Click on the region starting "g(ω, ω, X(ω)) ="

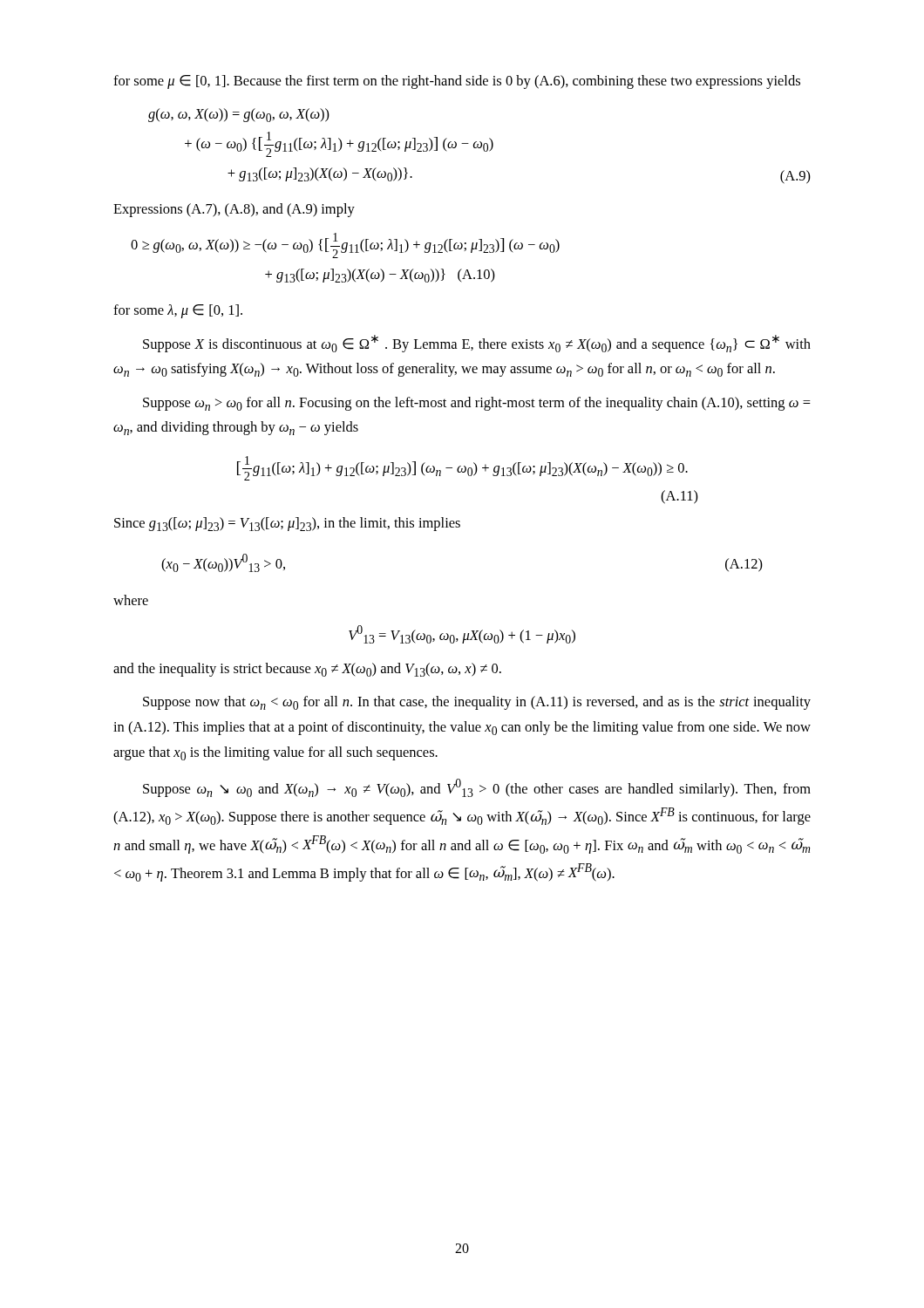[479, 145]
